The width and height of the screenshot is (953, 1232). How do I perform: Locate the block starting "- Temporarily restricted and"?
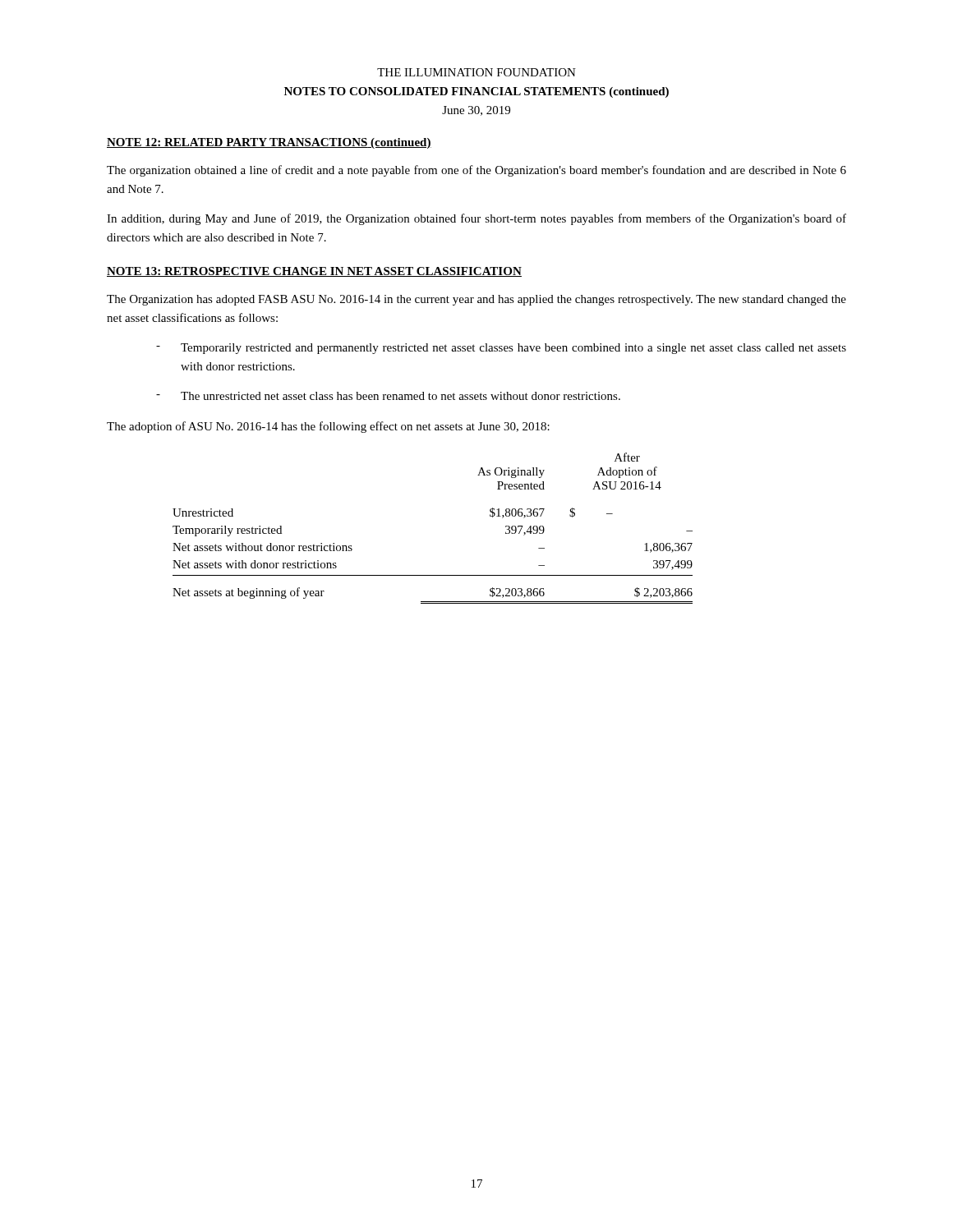(x=501, y=357)
